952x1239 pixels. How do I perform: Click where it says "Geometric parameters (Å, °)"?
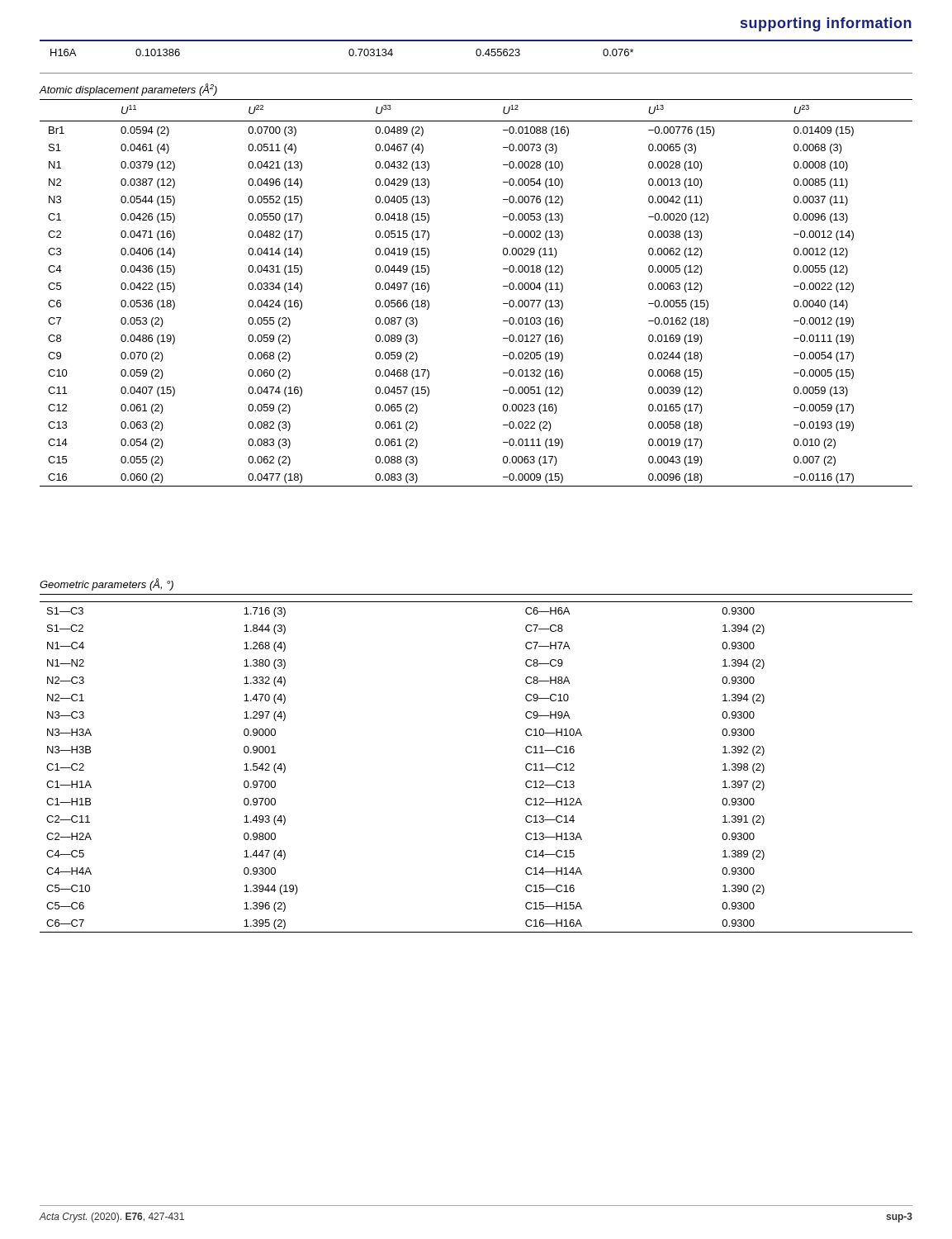(x=107, y=584)
